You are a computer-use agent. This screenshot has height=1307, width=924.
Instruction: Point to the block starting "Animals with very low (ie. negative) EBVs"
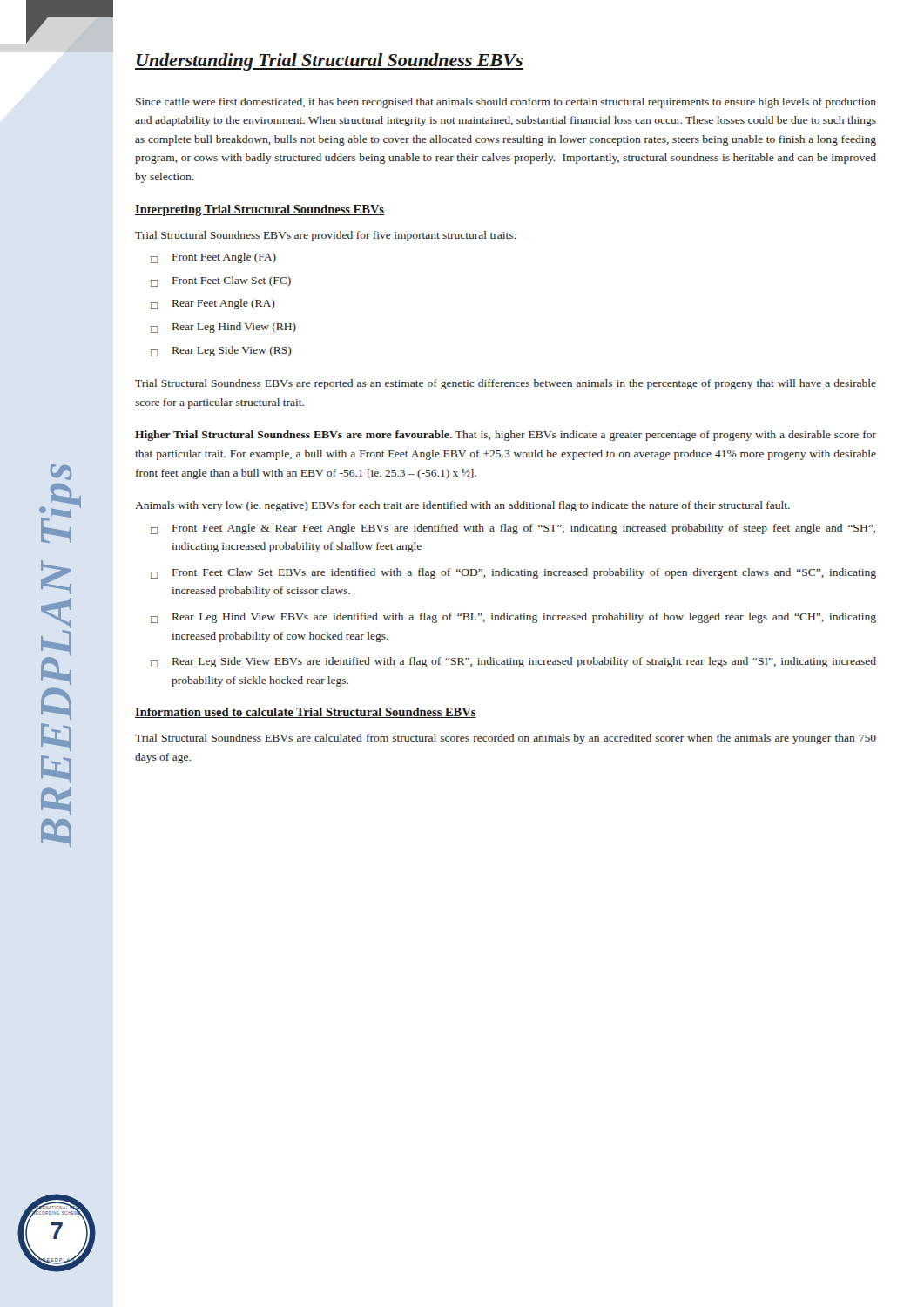click(463, 505)
